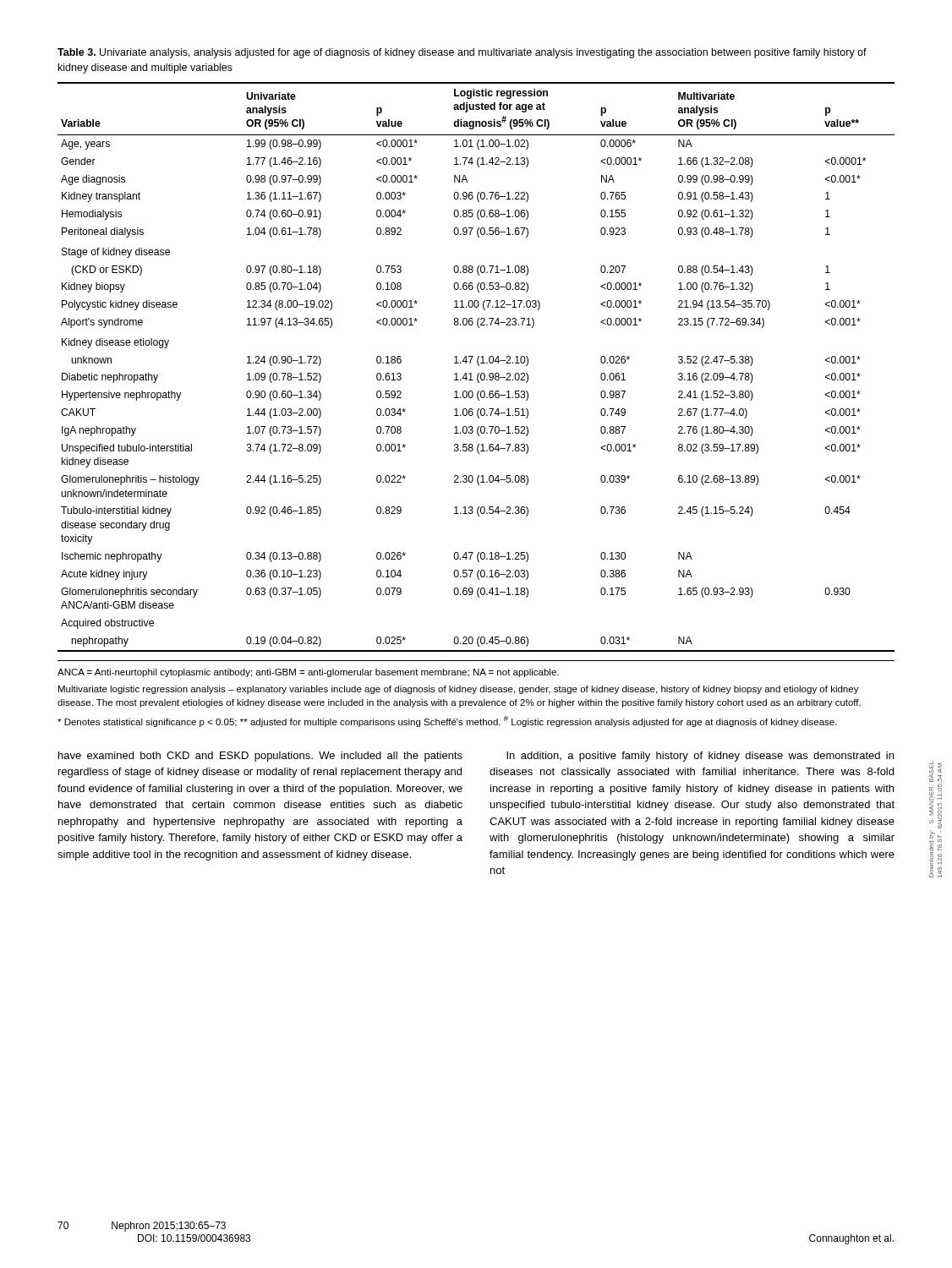Navigate to the element starting "have examined both CKD and ESKD populations."
The height and width of the screenshot is (1268, 952).
(260, 805)
